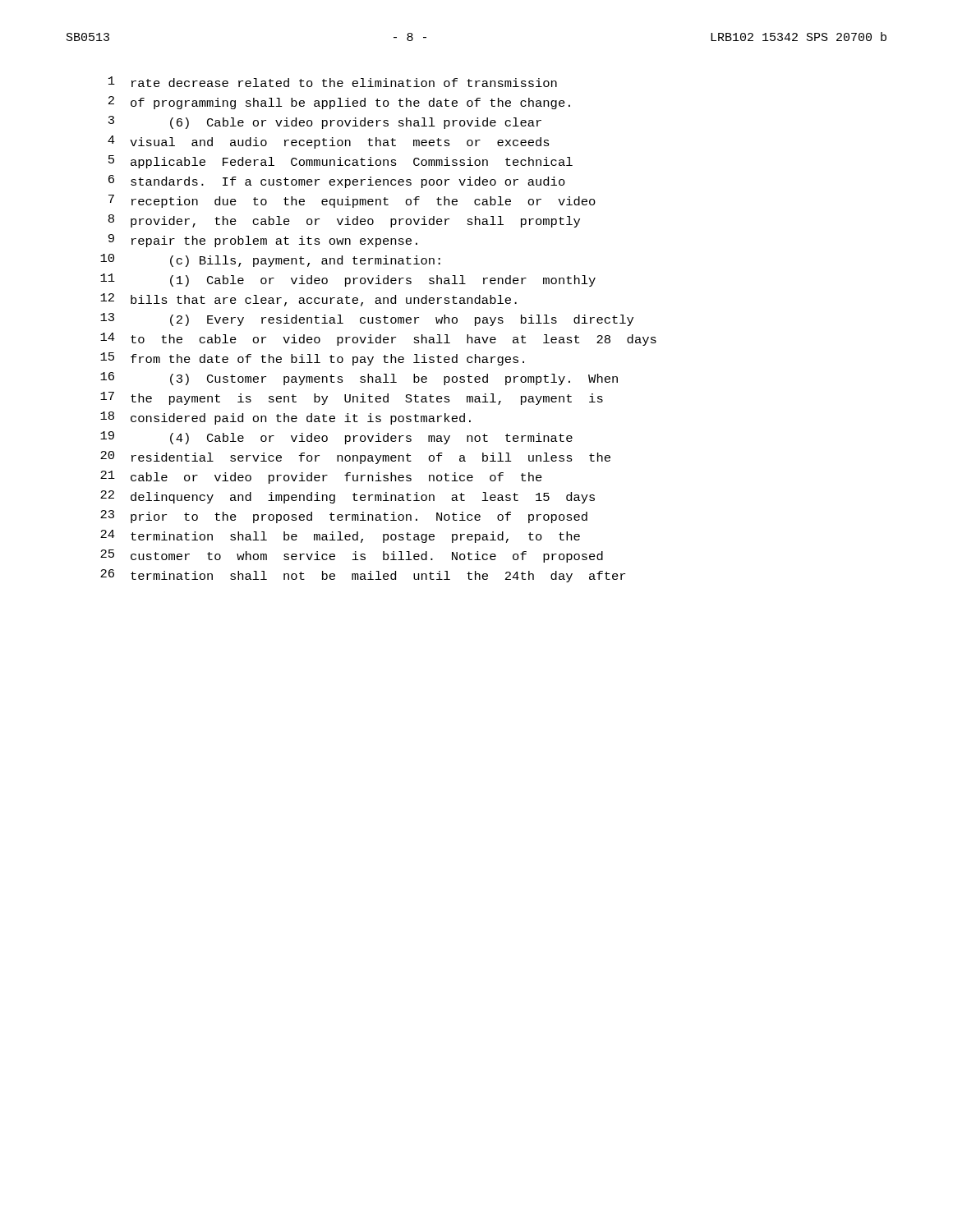Navigate to the text starting "16 (3) Customer payments shall"
This screenshot has height=1232, width=953.
click(x=476, y=380)
